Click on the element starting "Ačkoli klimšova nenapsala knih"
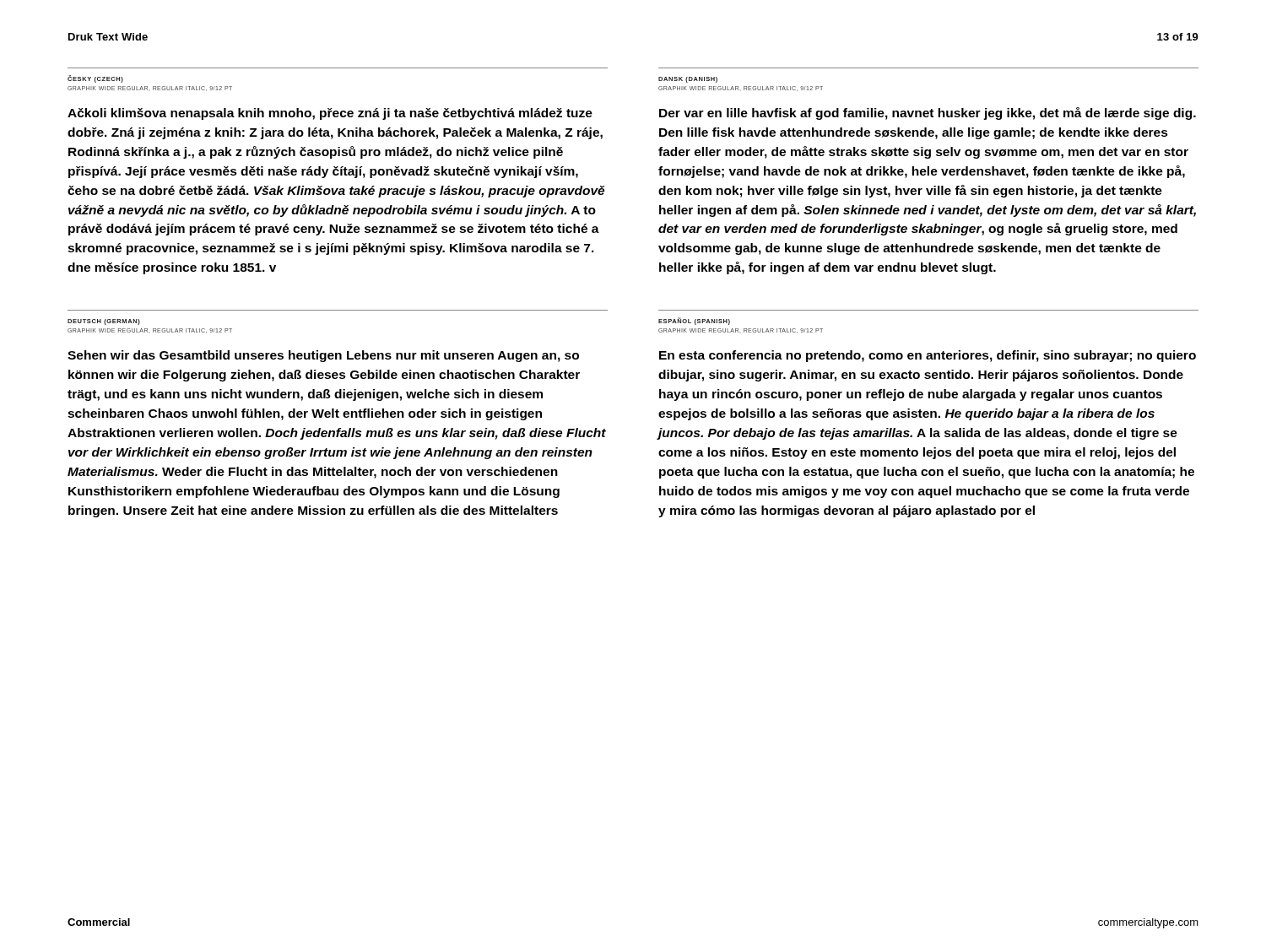The image size is (1266, 952). pyautogui.click(x=336, y=190)
